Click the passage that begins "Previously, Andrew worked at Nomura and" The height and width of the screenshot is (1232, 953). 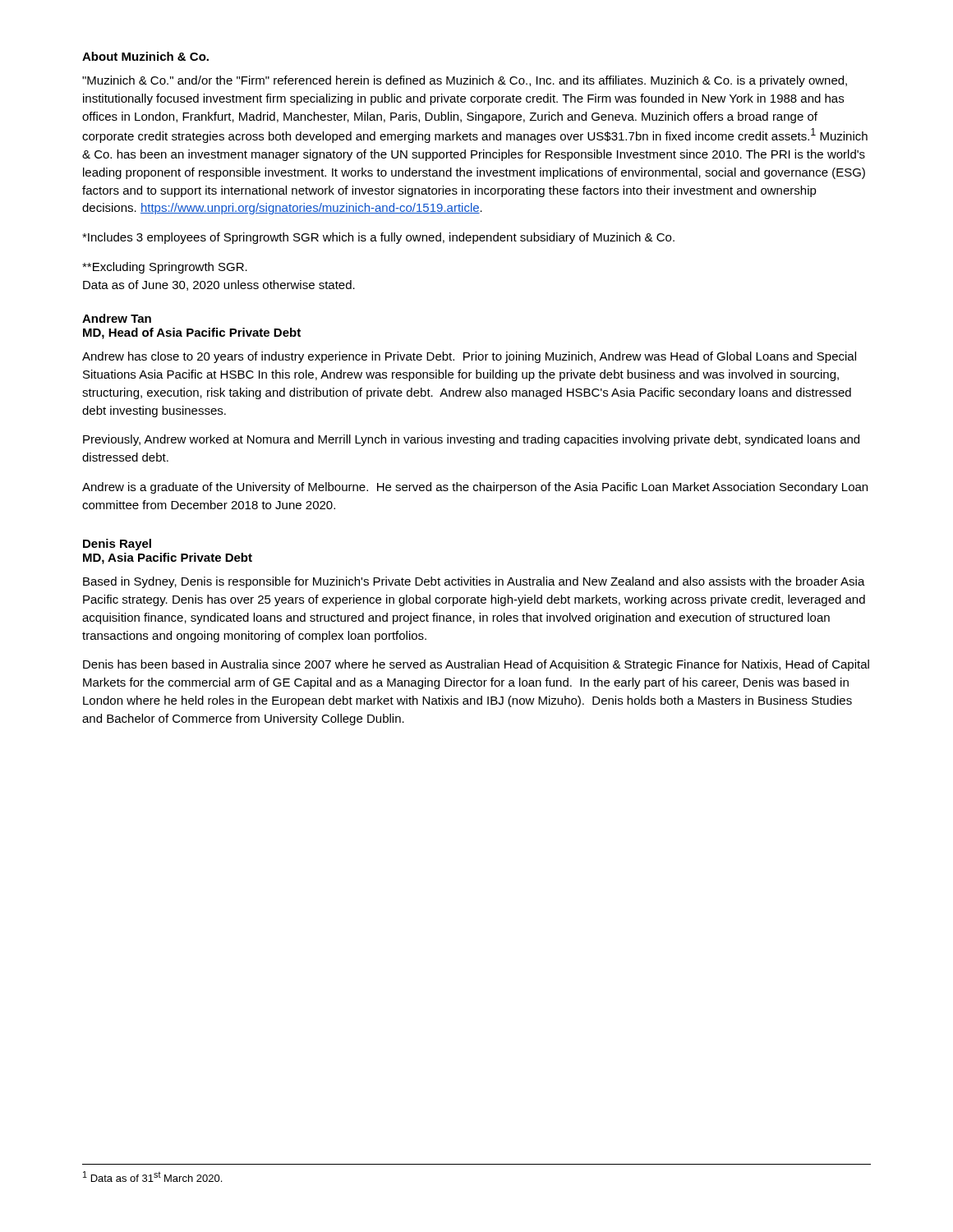471,448
